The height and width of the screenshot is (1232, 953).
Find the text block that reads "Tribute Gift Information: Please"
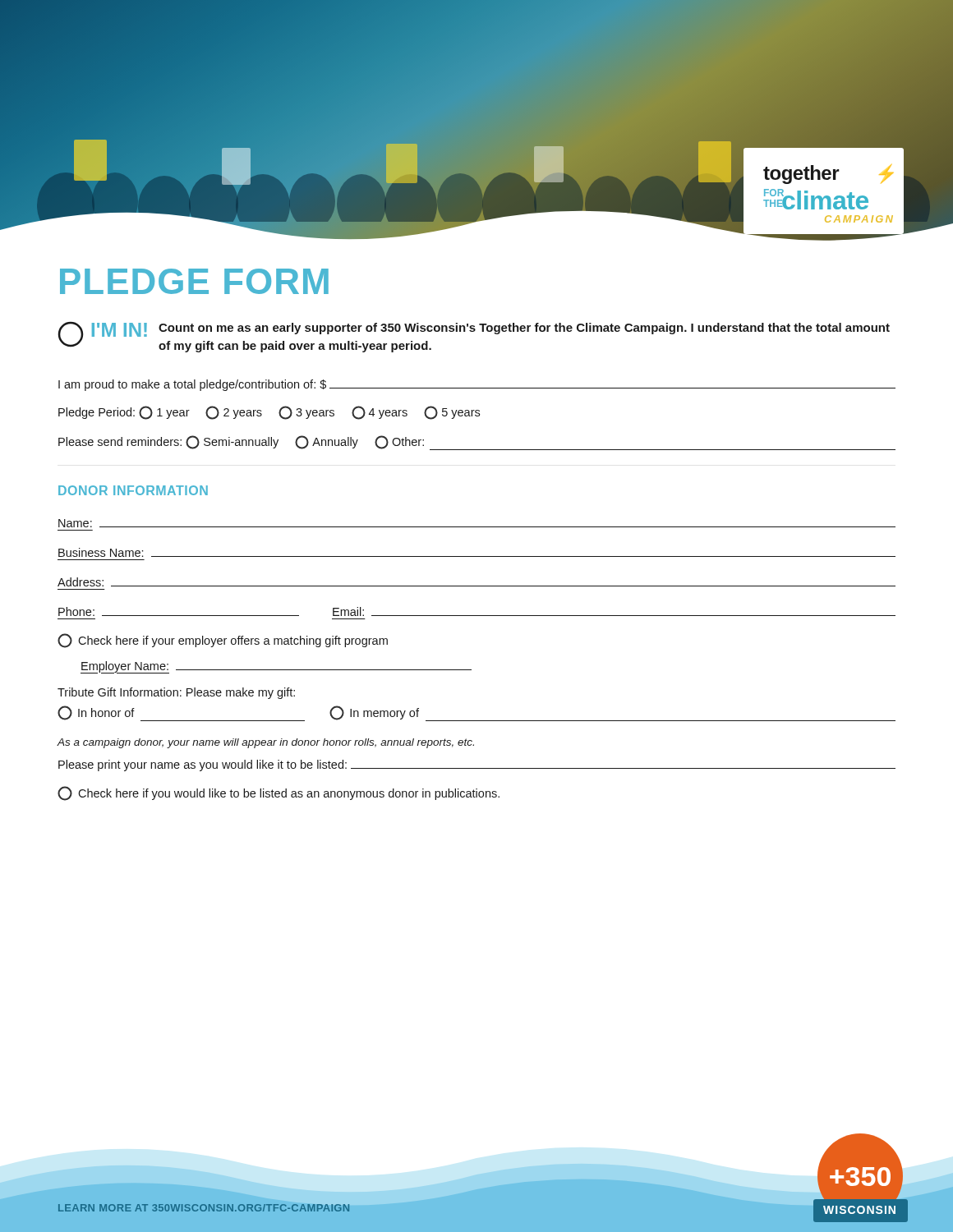(x=177, y=692)
